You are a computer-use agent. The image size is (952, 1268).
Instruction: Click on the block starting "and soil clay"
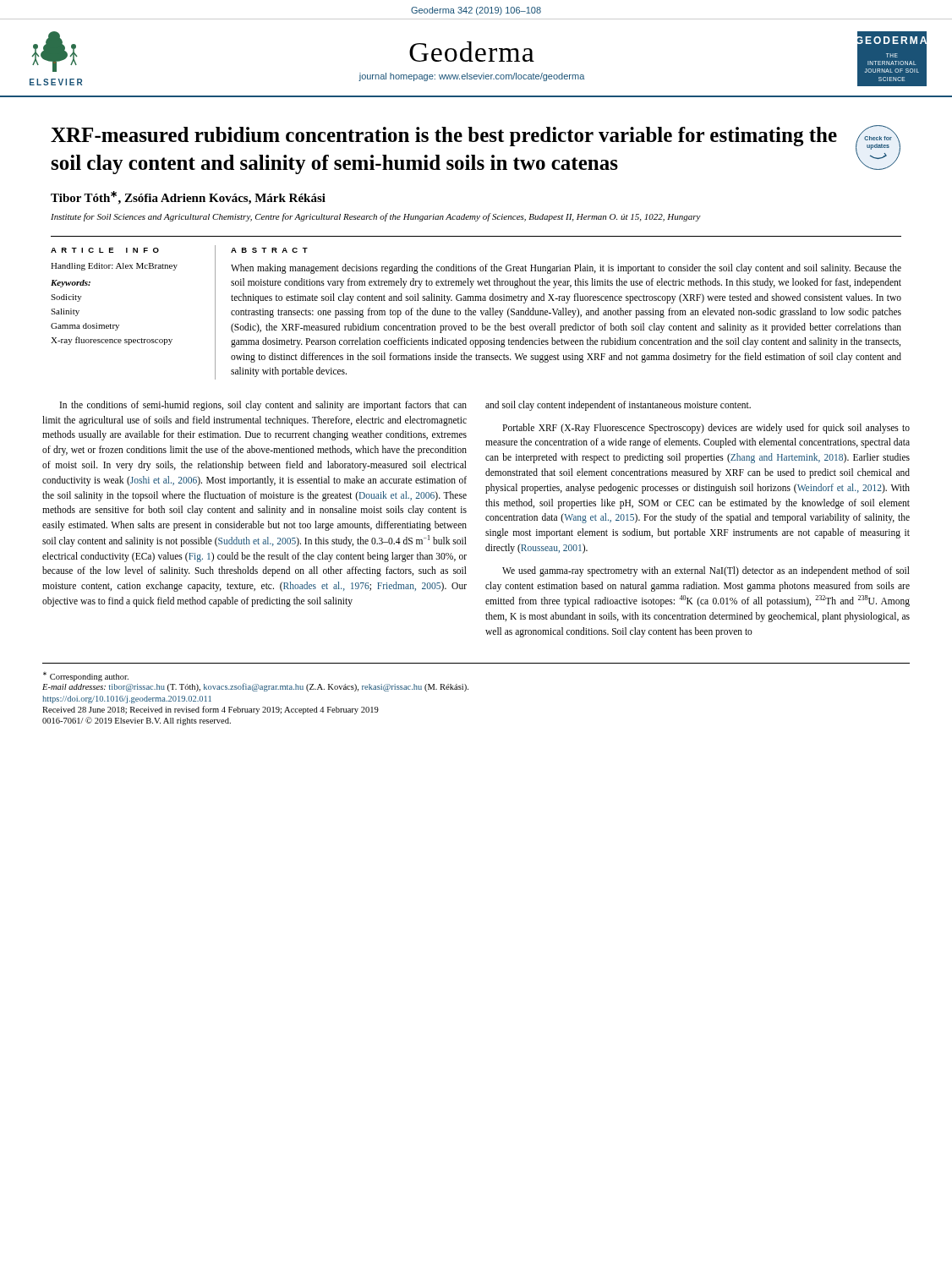(698, 519)
